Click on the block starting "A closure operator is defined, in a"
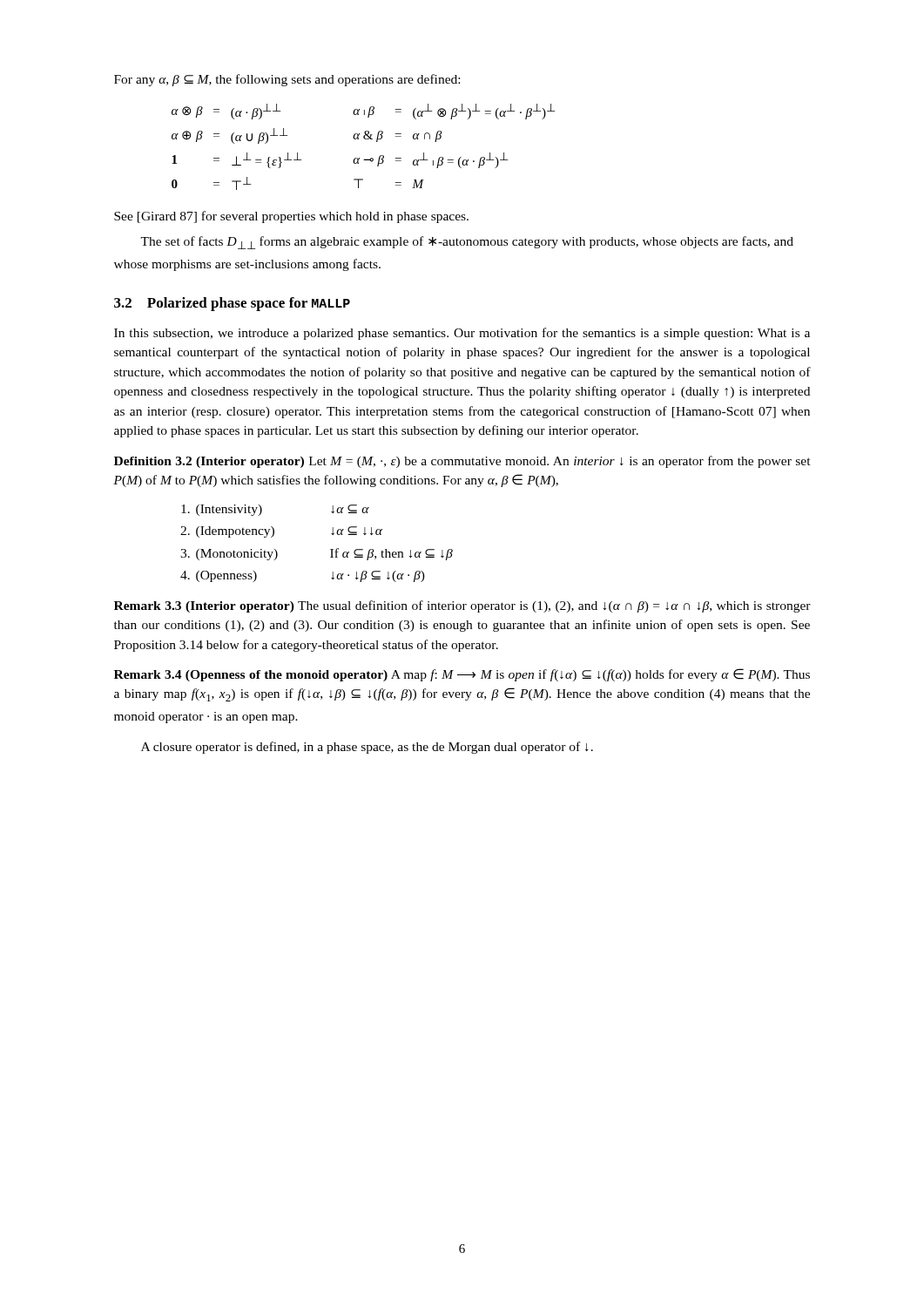The height and width of the screenshot is (1307, 924). (367, 746)
